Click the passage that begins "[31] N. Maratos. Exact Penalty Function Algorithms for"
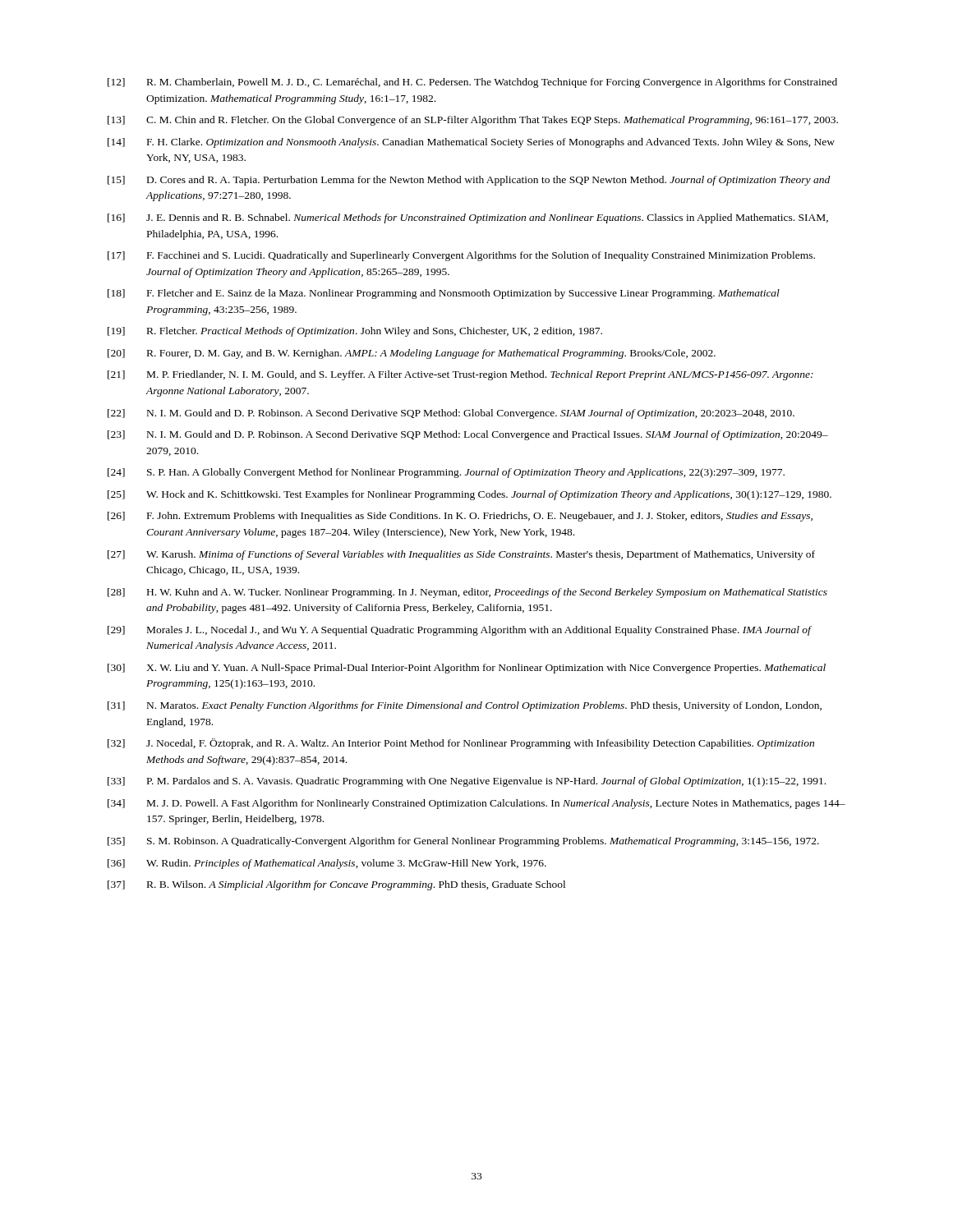Viewport: 953px width, 1232px height. coord(476,713)
